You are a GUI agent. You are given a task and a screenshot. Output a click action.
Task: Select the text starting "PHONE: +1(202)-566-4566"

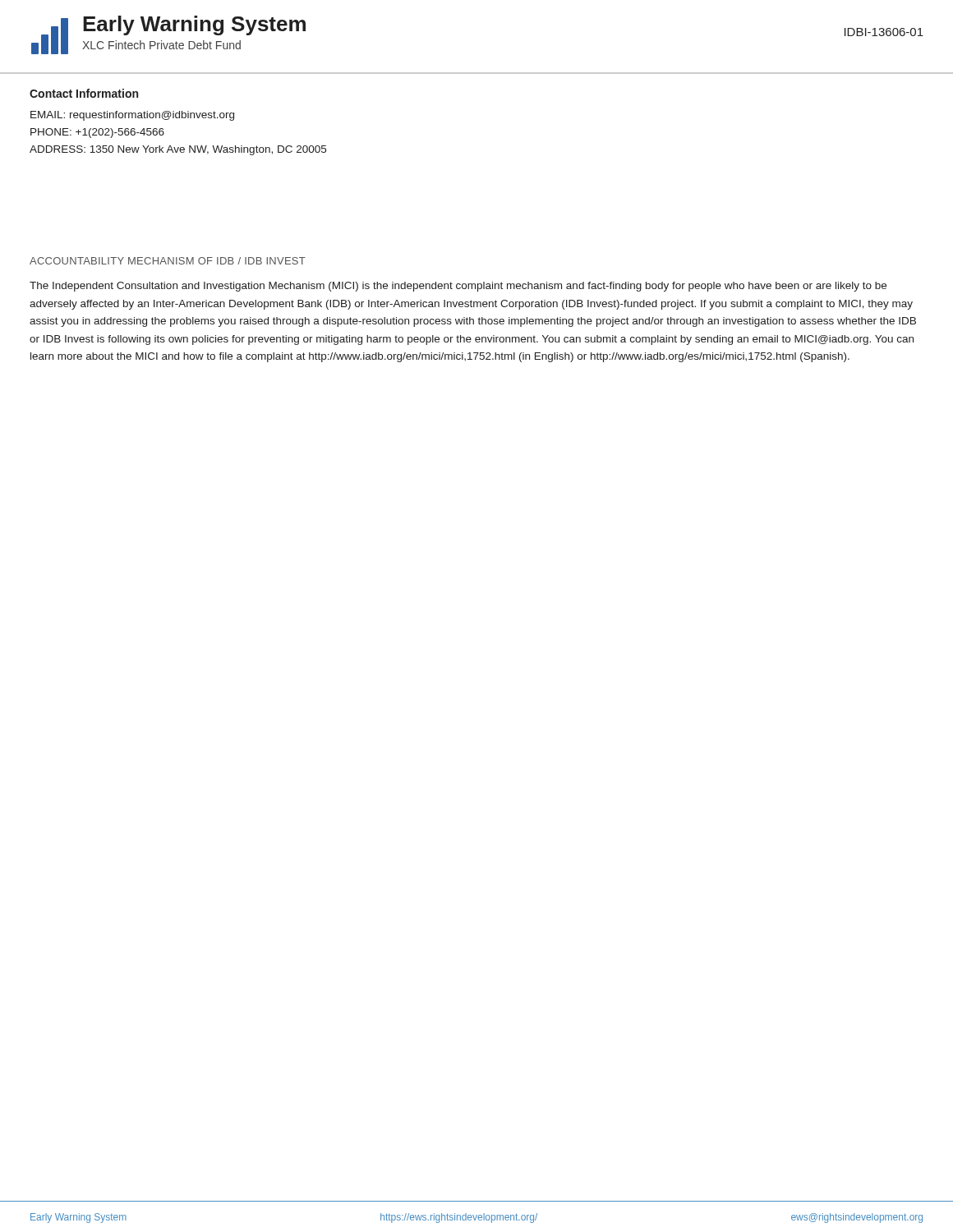97,132
